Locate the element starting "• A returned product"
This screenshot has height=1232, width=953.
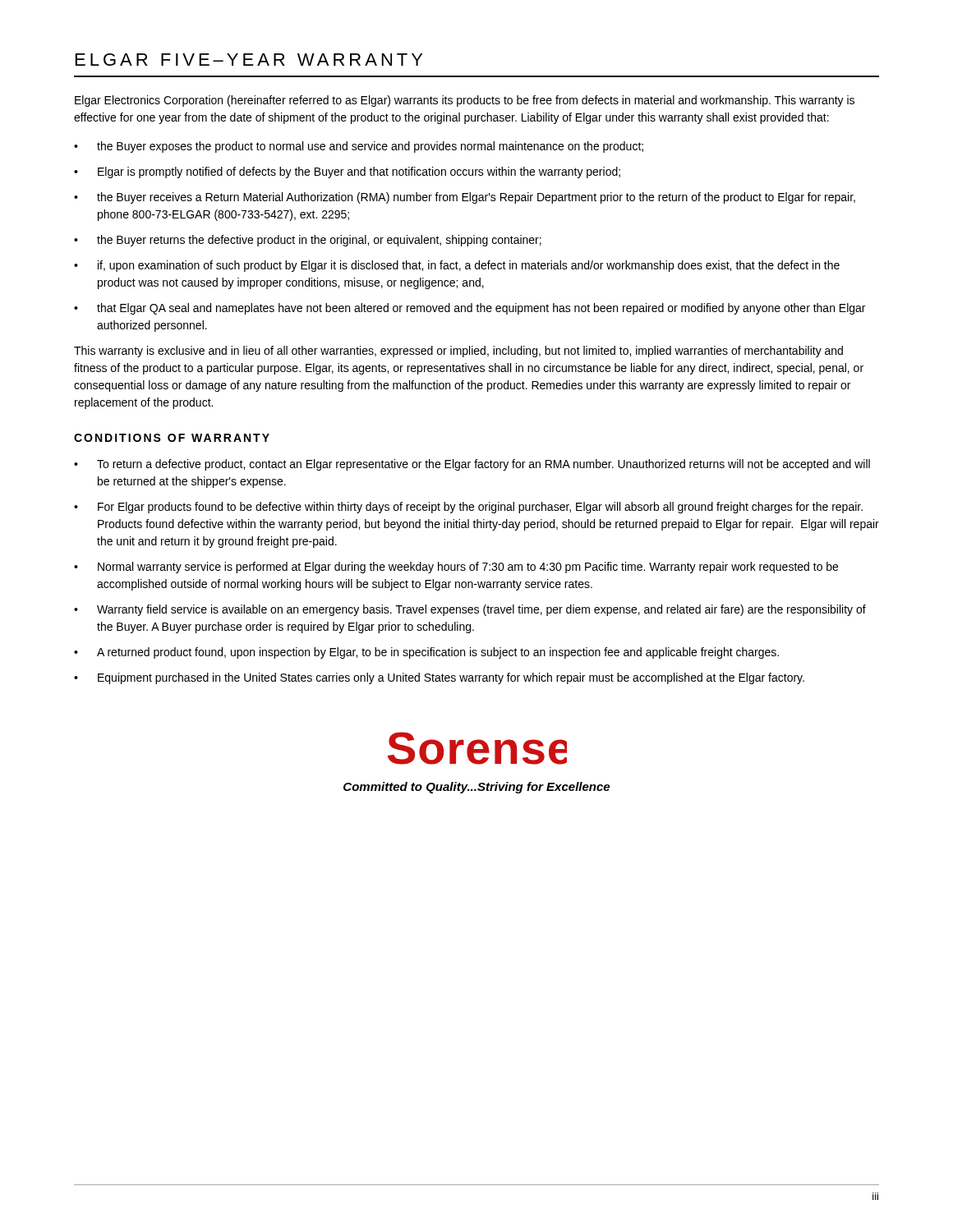point(476,653)
